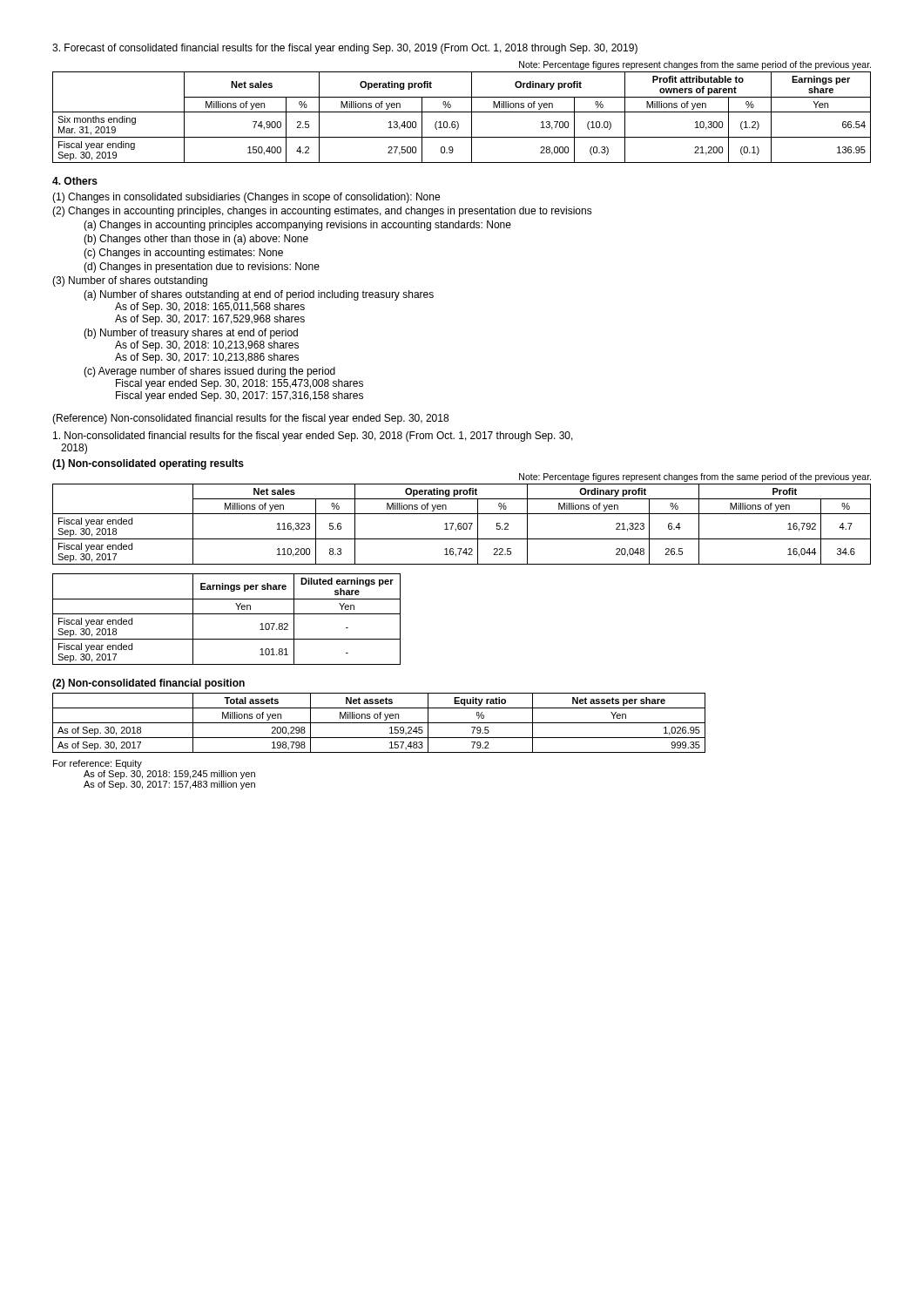Locate the block of text that opens with "(c) Average number of shares issued during"
Image resolution: width=924 pixels, height=1307 pixels.
click(209, 372)
